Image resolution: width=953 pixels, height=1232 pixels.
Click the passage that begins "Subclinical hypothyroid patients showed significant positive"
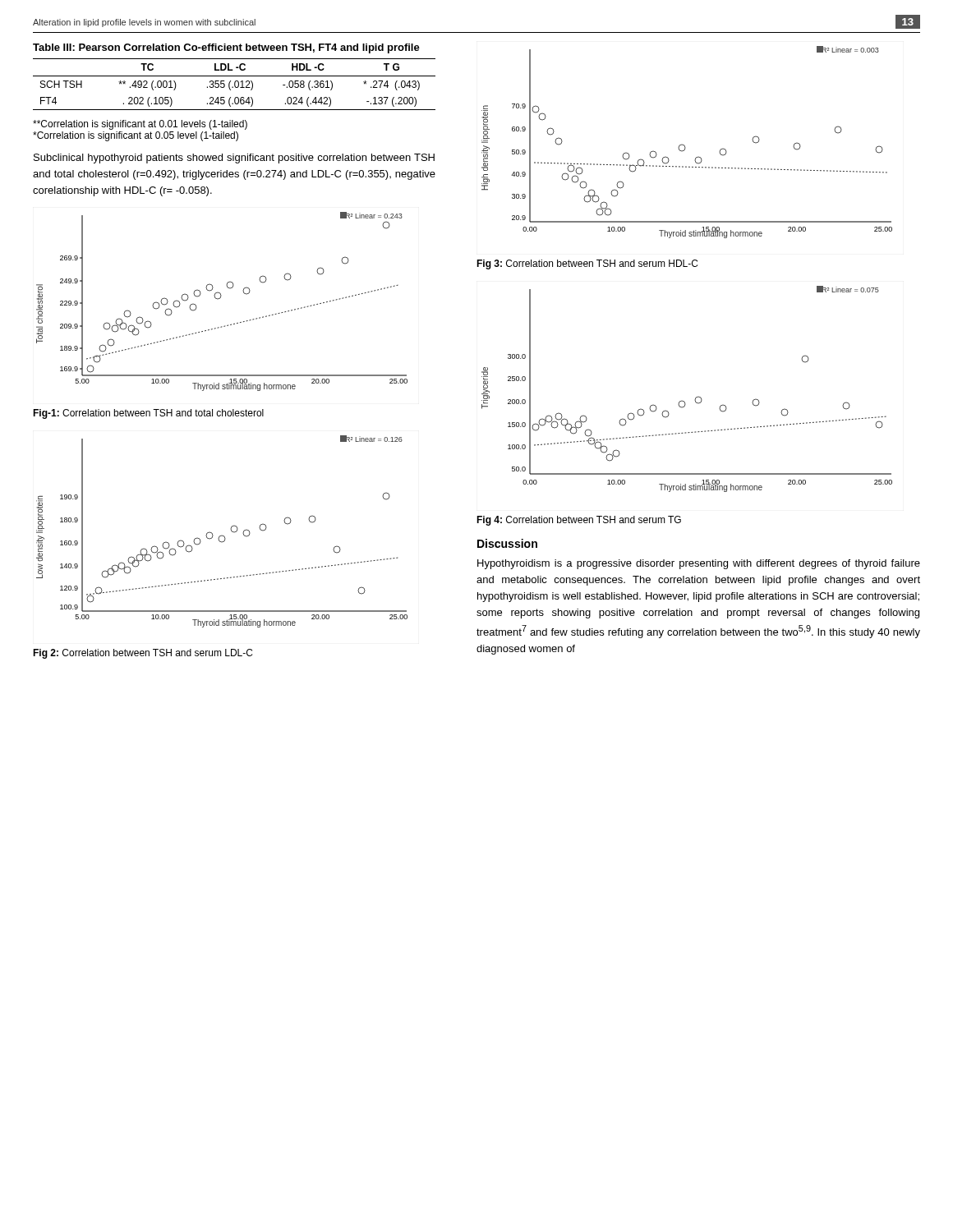click(234, 174)
